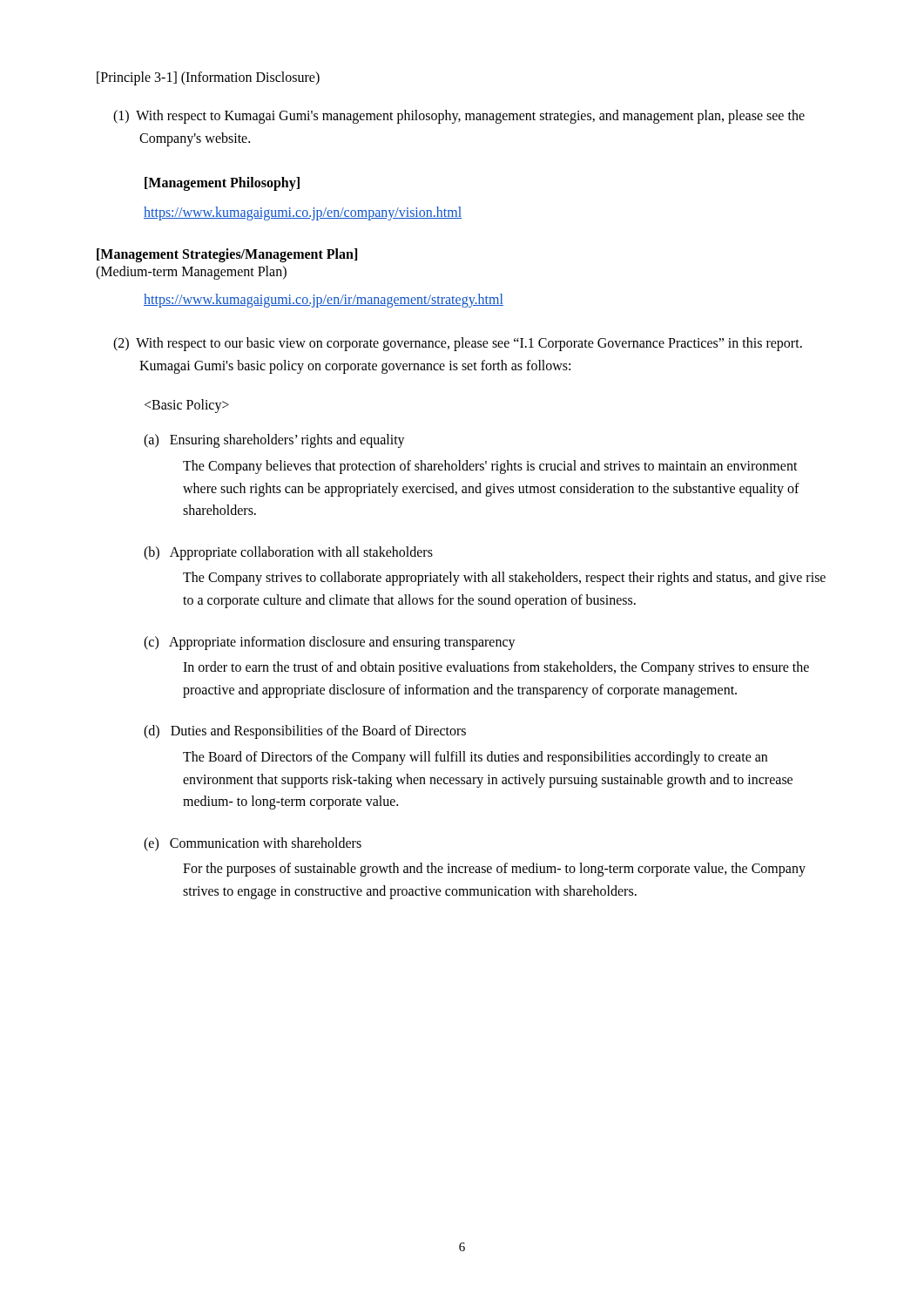The width and height of the screenshot is (924, 1307).
Task: Click on the passage starting "(c) Appropriate information"
Action: tap(486, 666)
